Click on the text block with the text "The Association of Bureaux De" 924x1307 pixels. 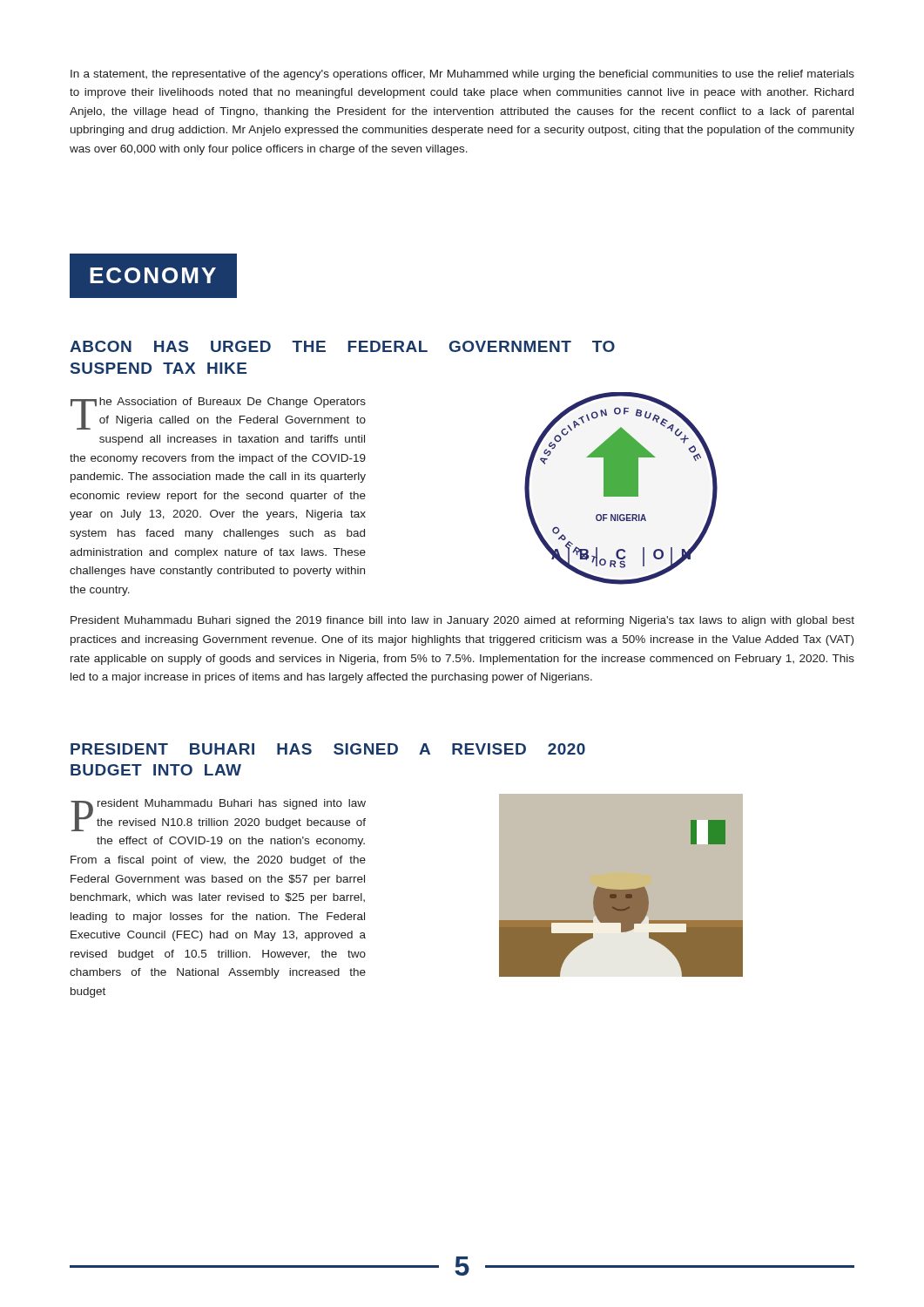(x=218, y=494)
